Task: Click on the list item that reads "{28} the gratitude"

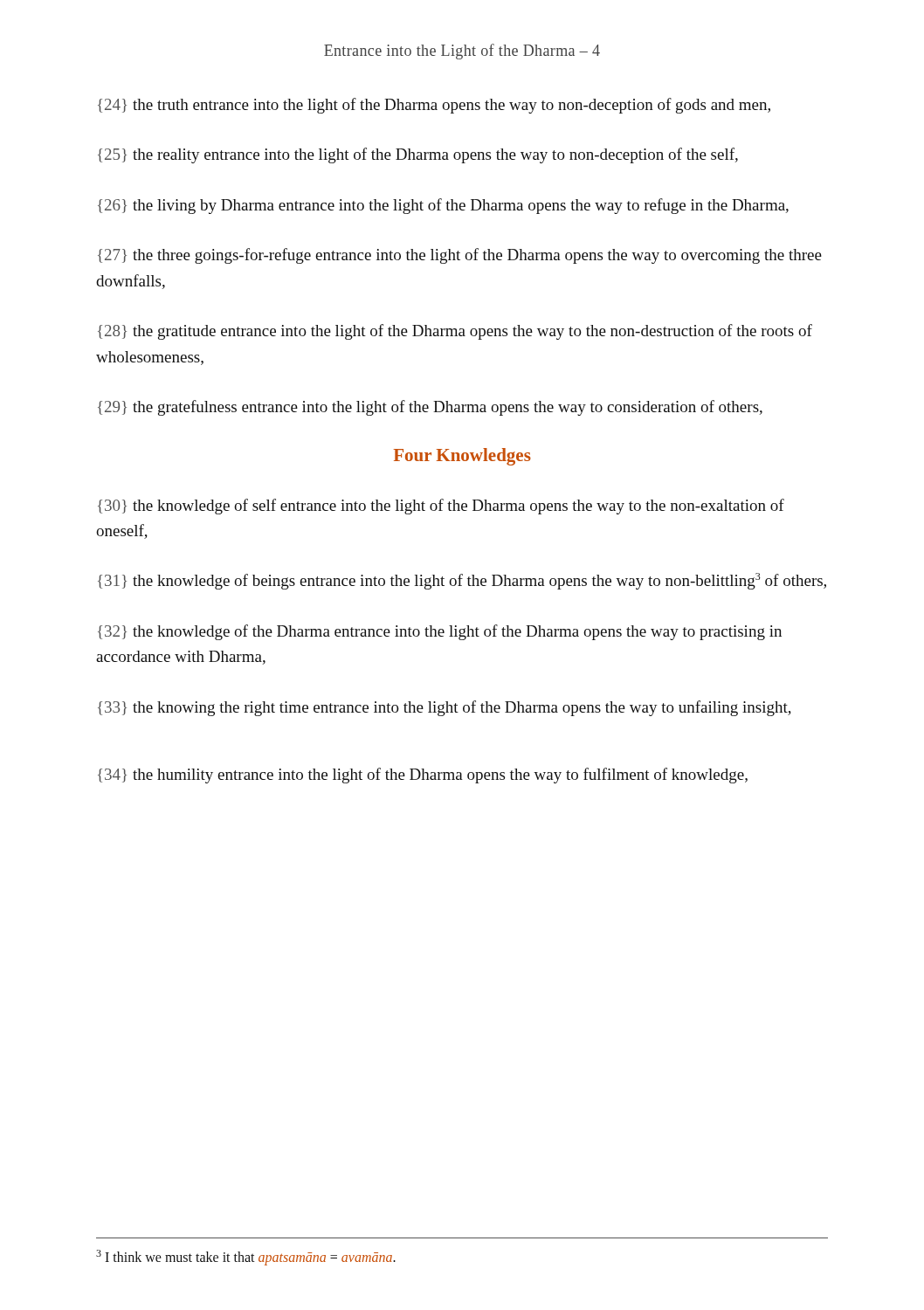Action: click(454, 344)
